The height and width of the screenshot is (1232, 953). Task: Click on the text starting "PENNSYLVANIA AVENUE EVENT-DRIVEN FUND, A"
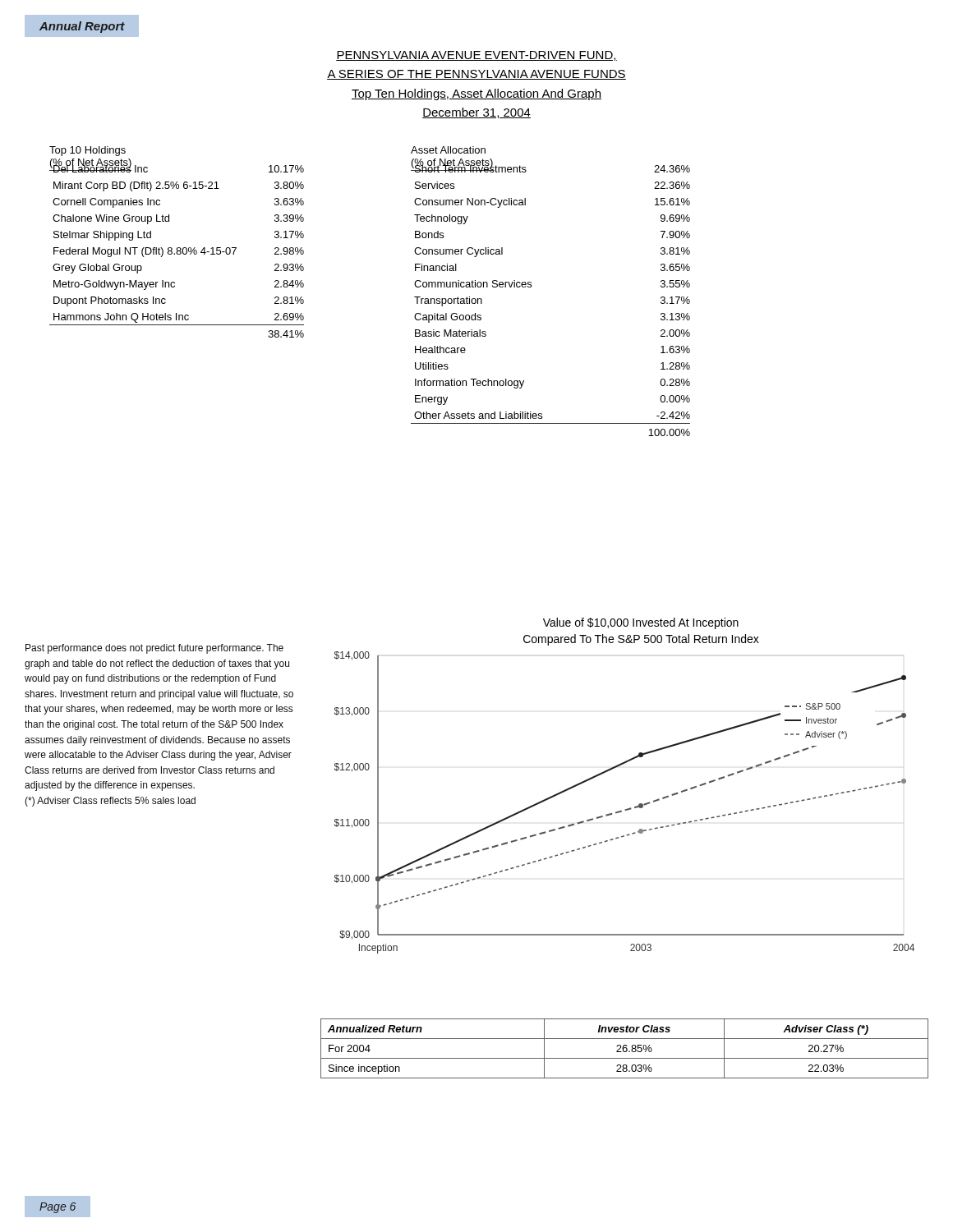click(476, 83)
